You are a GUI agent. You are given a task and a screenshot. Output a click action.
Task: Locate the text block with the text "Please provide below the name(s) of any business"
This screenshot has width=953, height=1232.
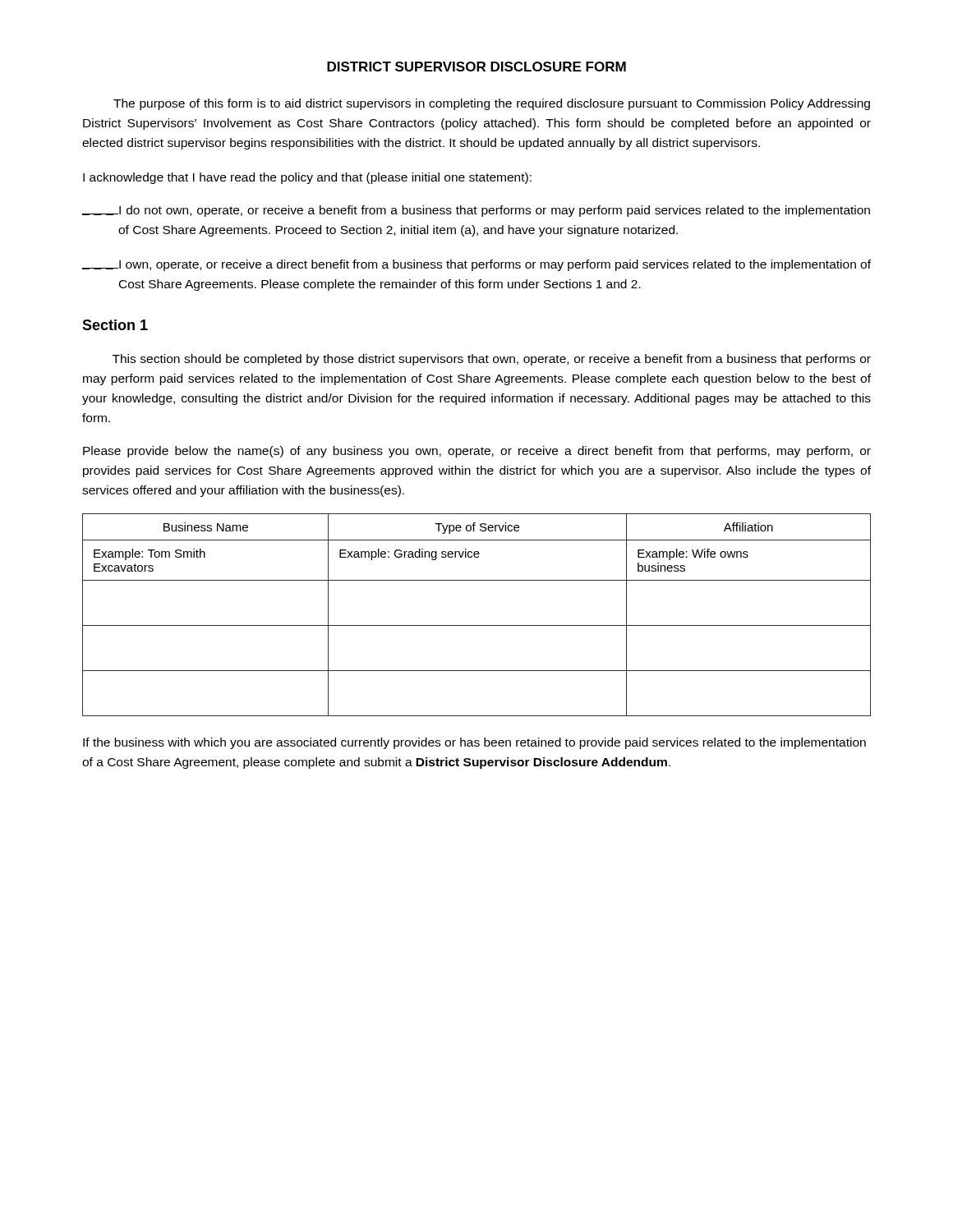(x=476, y=470)
